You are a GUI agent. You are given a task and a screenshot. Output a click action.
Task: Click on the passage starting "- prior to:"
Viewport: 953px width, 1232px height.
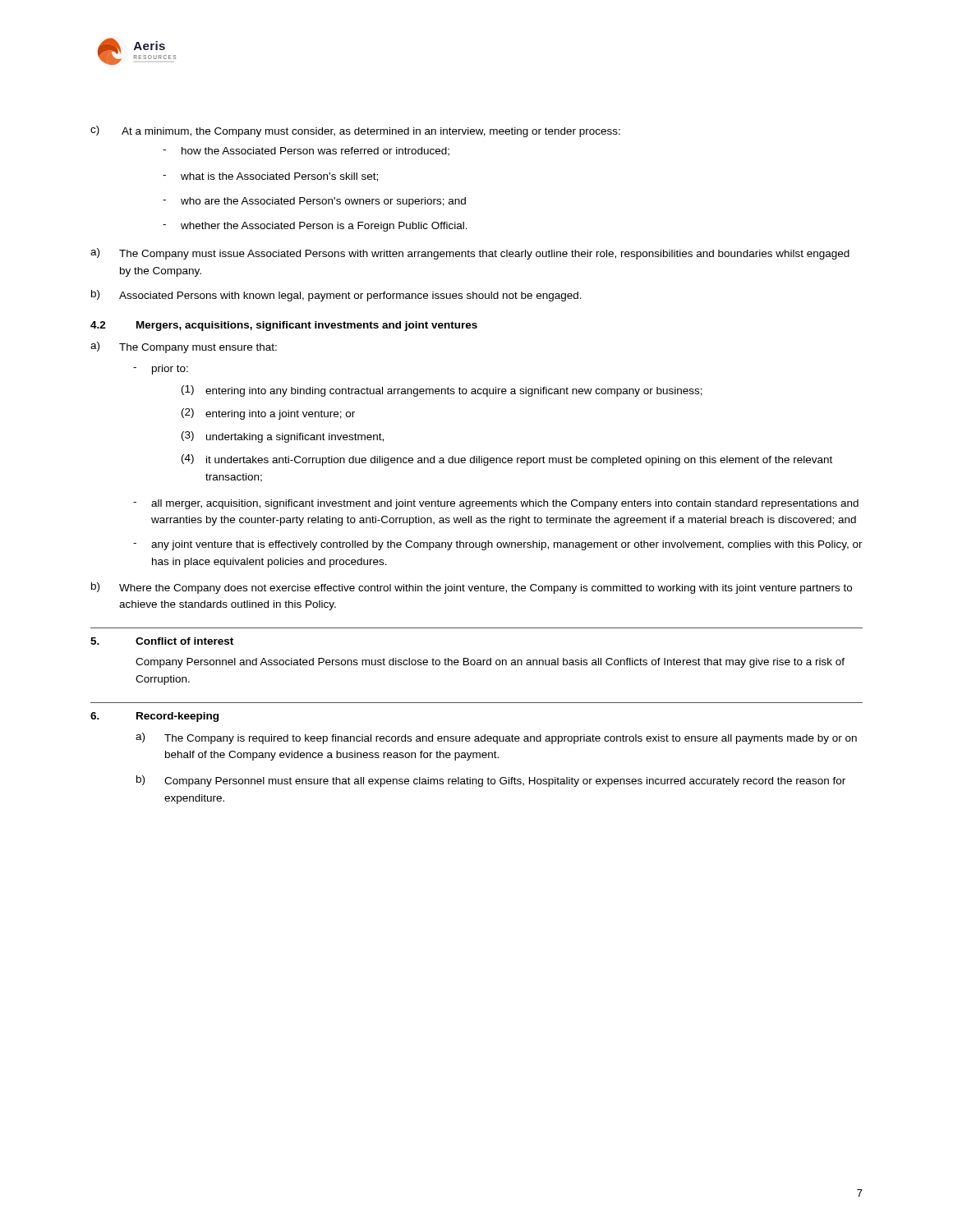point(161,369)
